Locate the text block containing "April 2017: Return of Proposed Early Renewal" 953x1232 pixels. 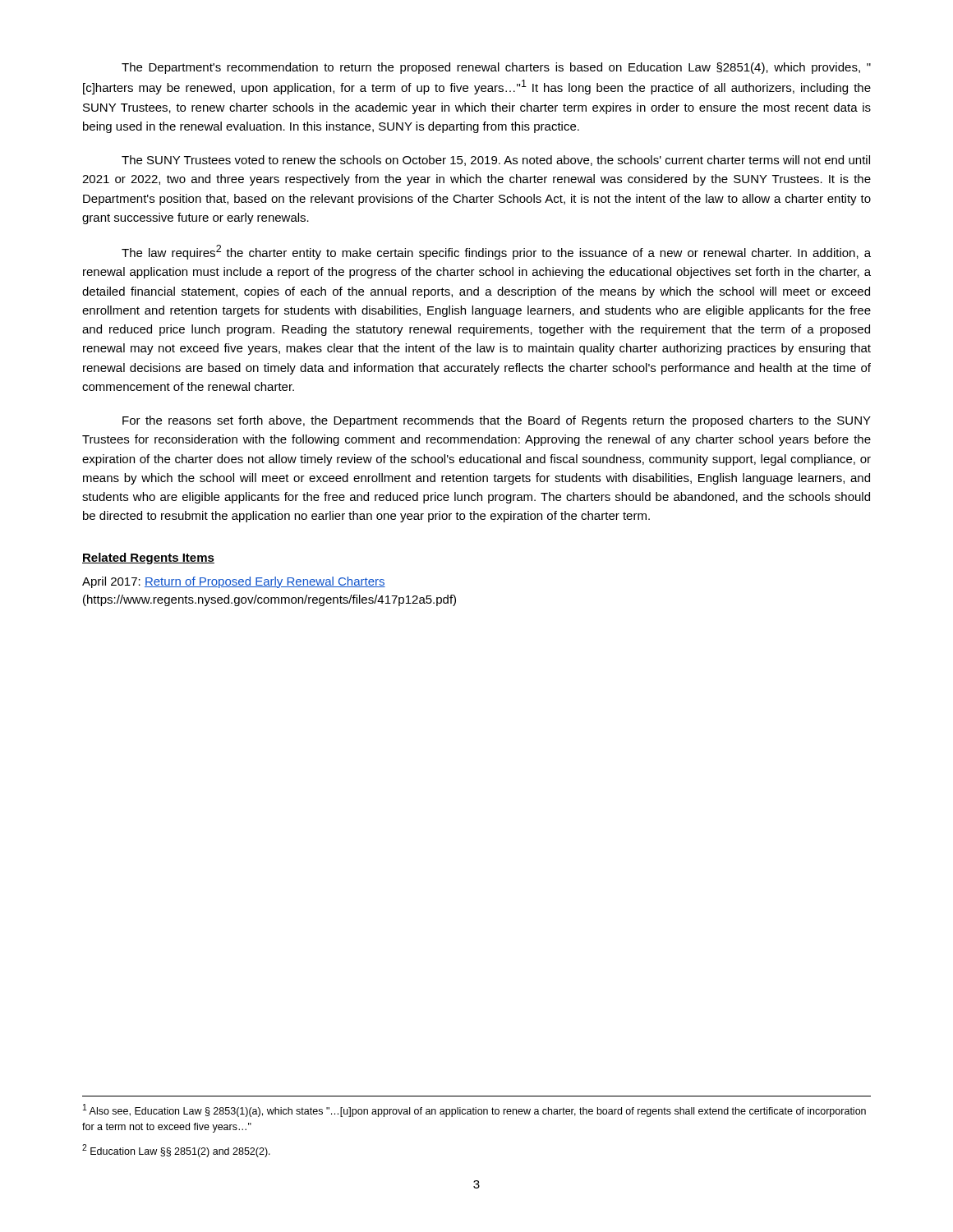click(x=234, y=582)
